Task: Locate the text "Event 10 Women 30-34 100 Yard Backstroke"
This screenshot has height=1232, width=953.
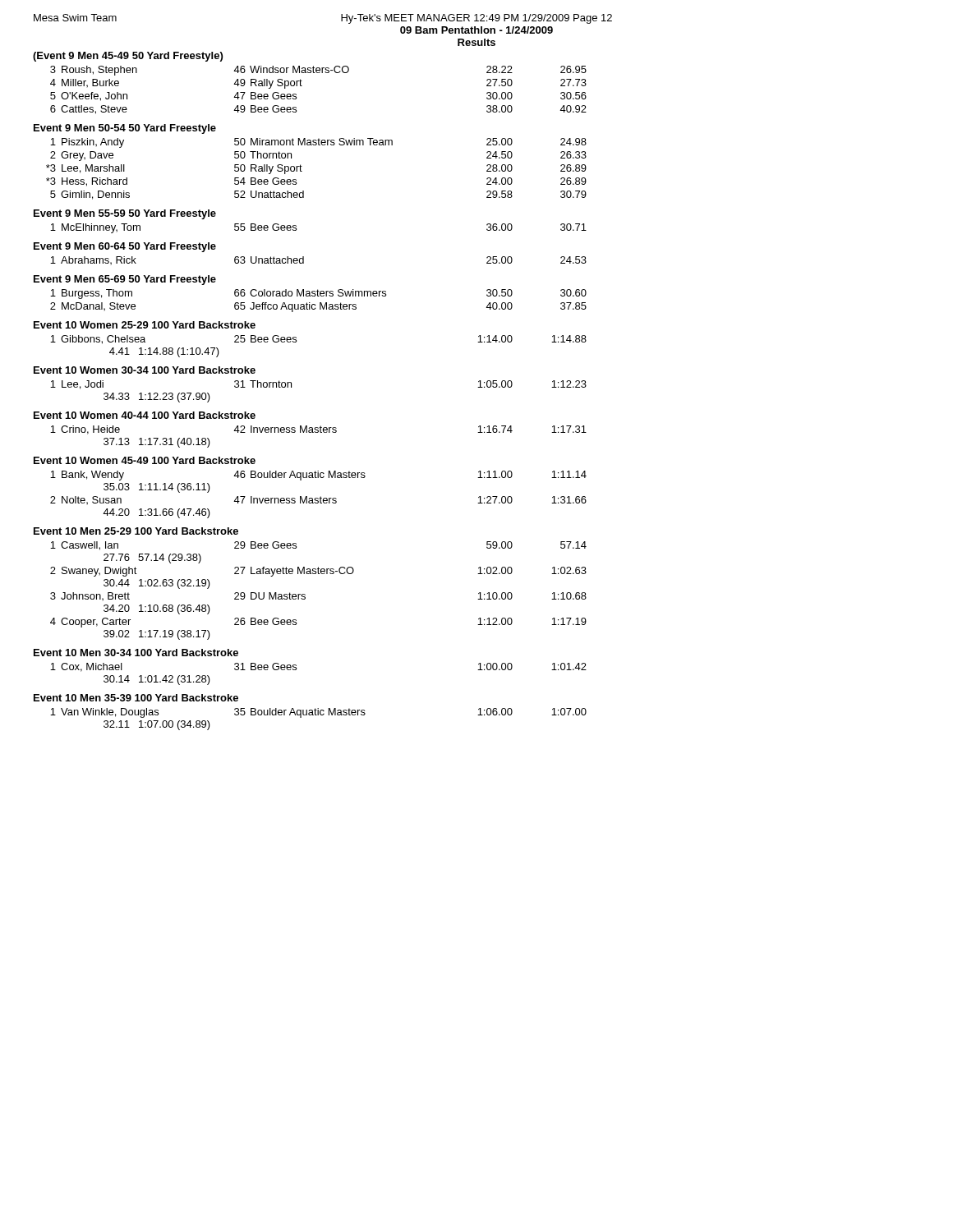Action: (x=144, y=370)
